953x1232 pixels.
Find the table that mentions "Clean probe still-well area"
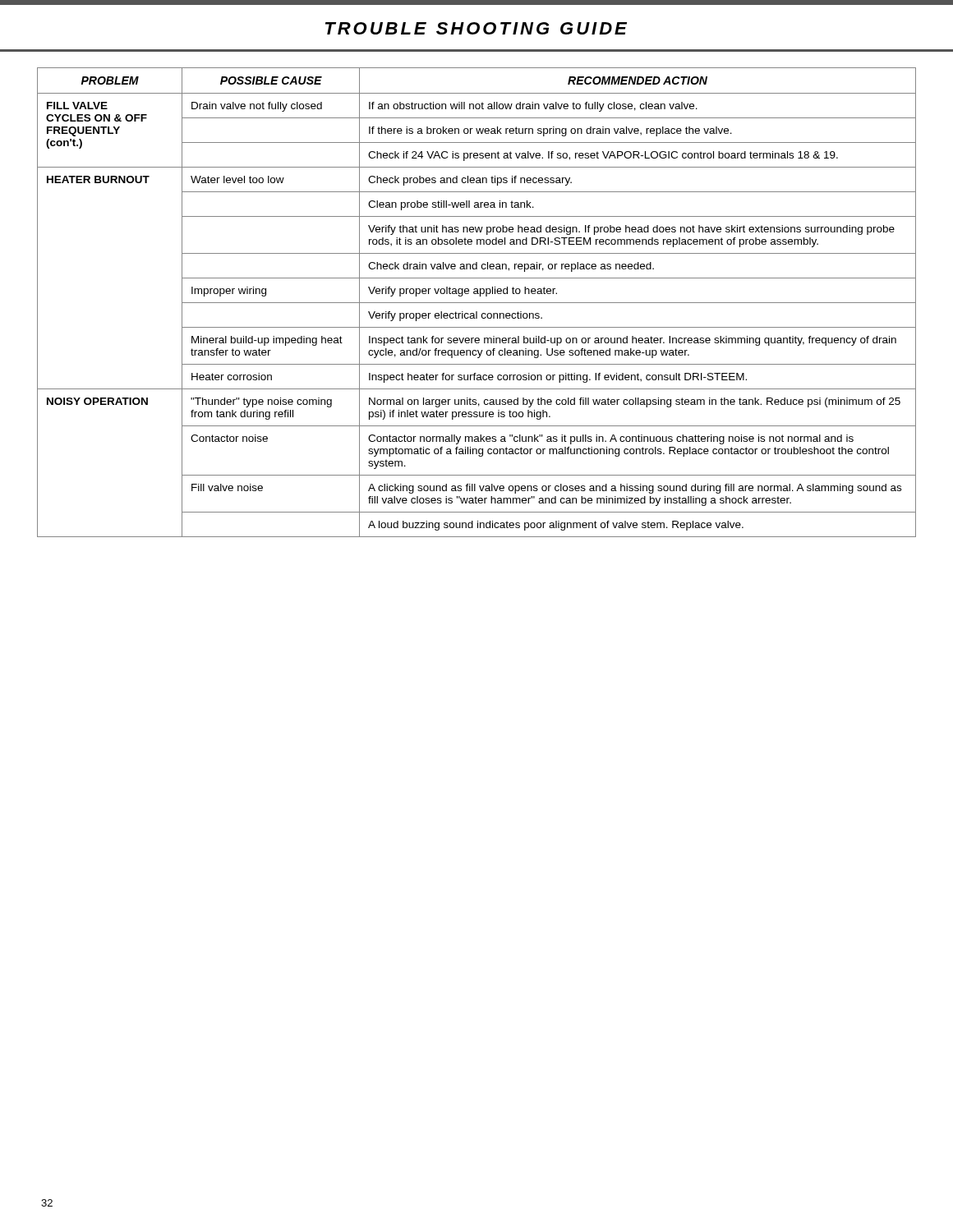[476, 302]
